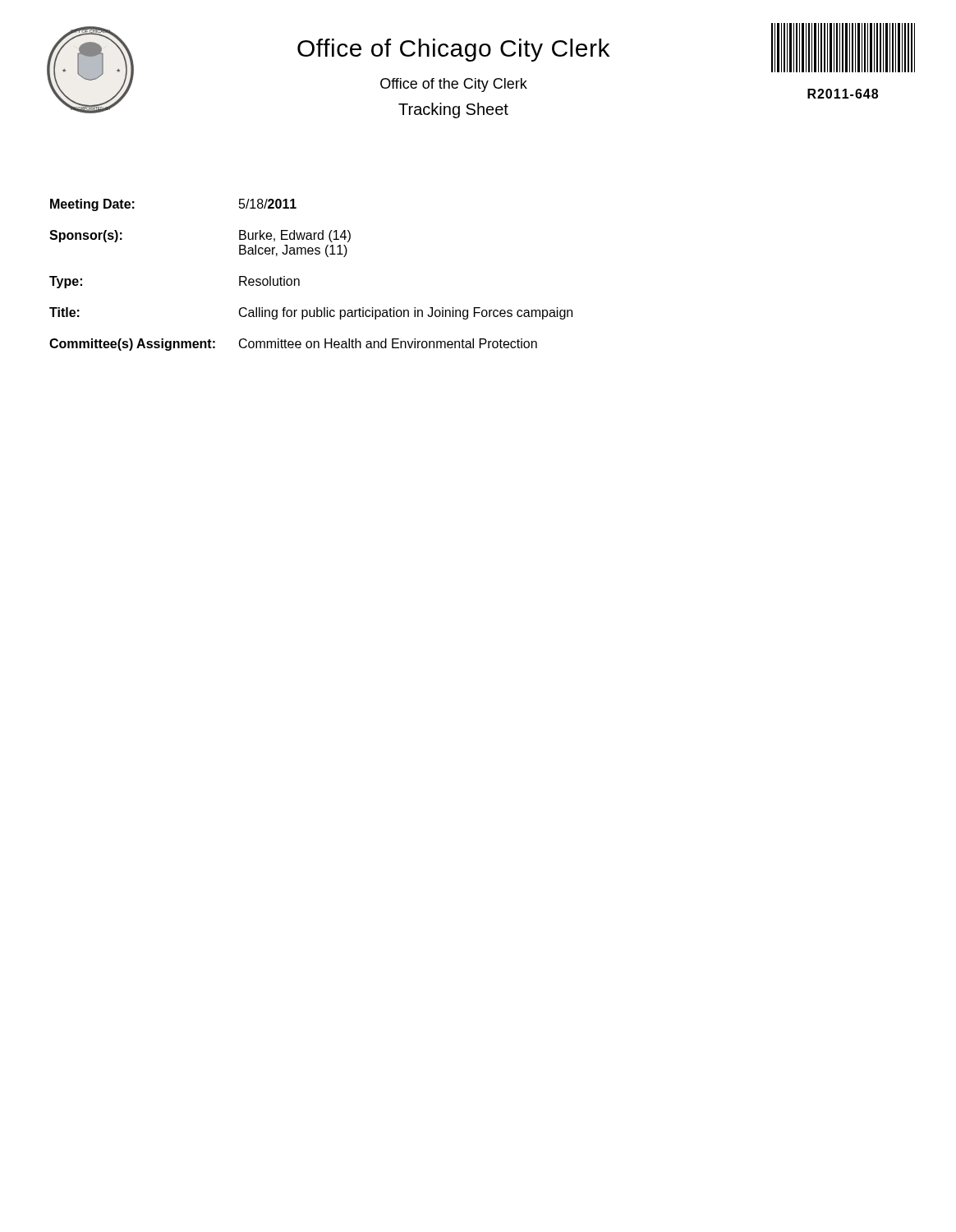The width and height of the screenshot is (956, 1232).
Task: Select the text block starting "Meeting Date: 5/18/2011"
Action: (93, 205)
